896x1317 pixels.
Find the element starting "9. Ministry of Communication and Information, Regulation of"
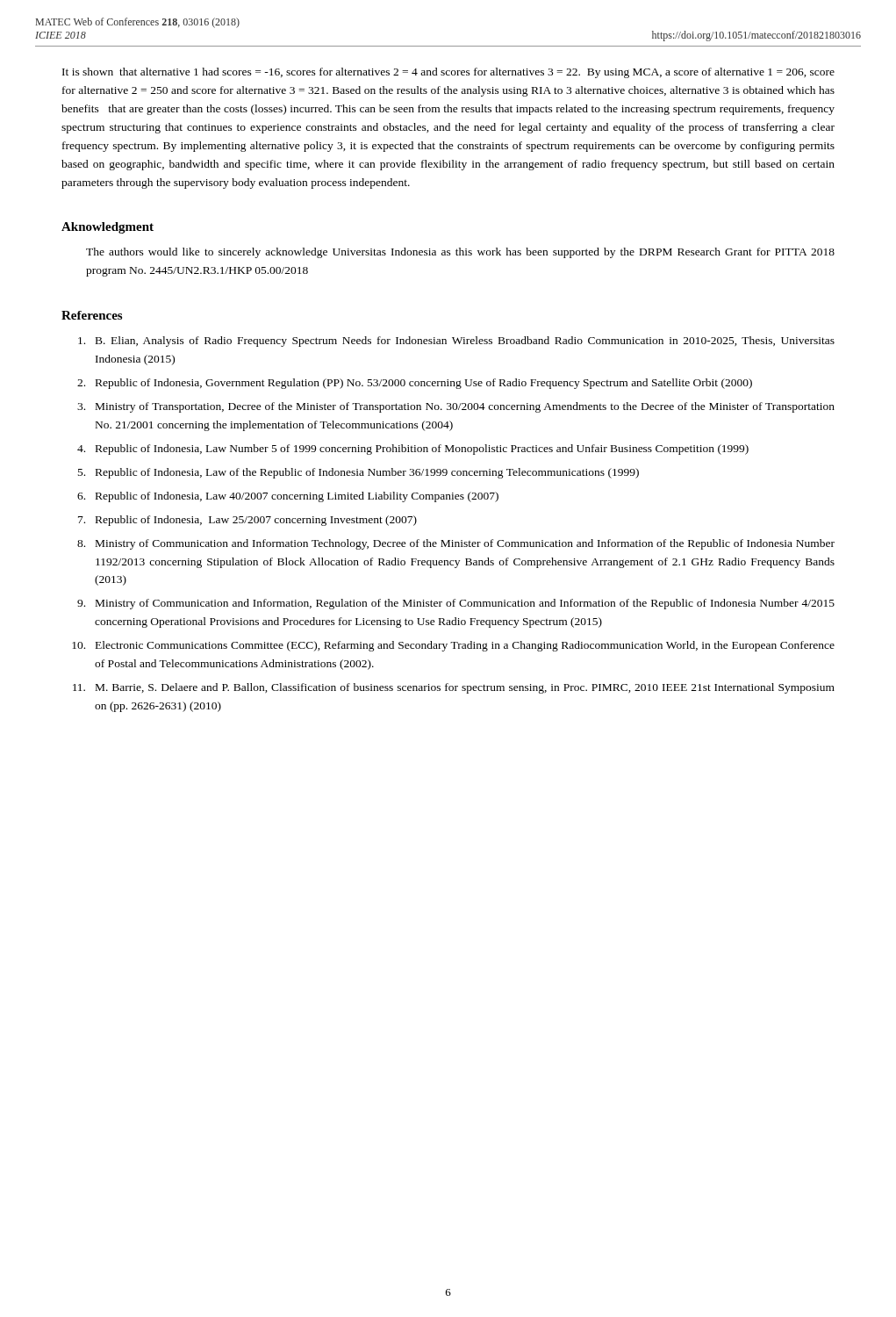[448, 613]
